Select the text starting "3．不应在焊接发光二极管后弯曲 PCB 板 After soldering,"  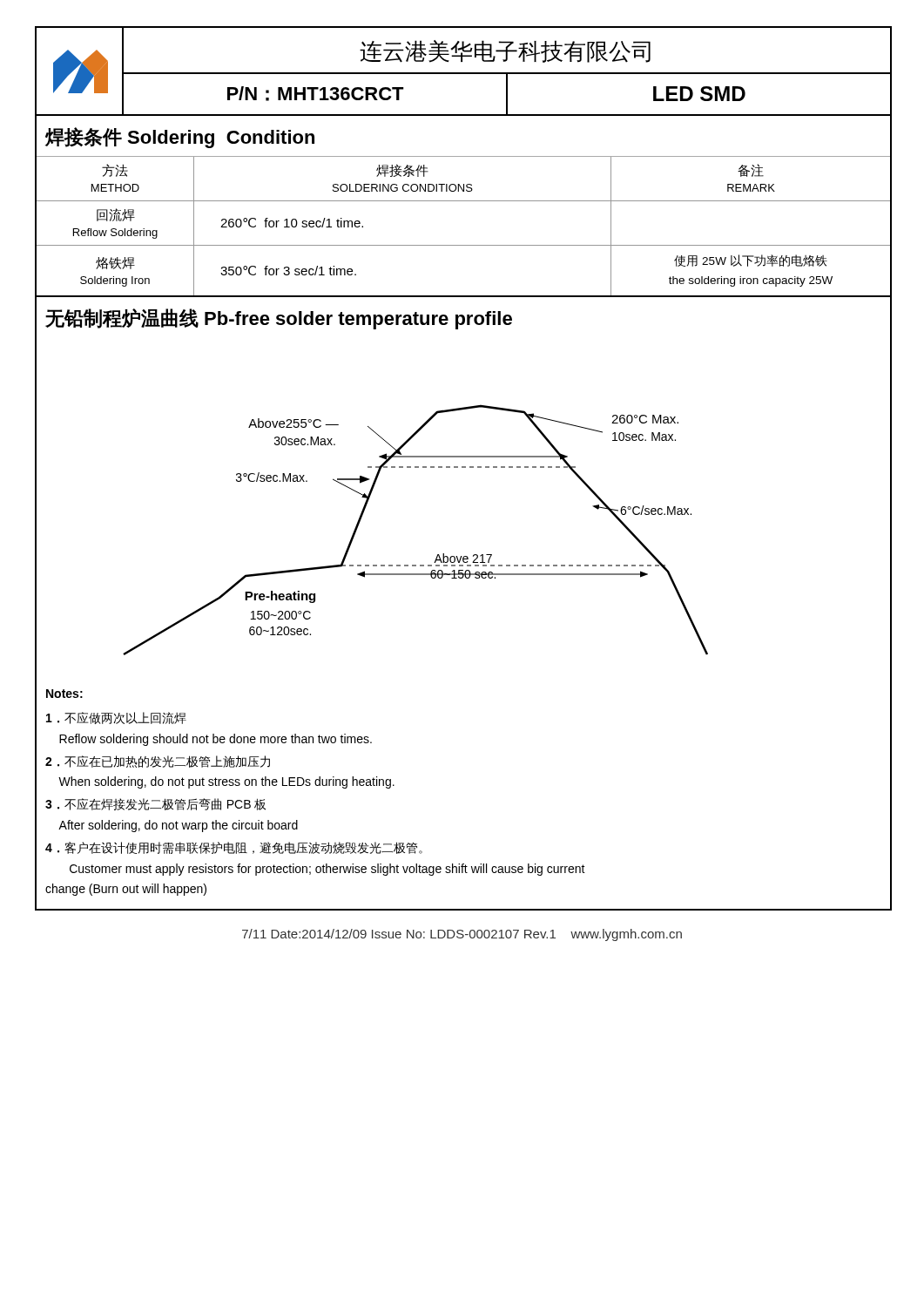click(172, 815)
